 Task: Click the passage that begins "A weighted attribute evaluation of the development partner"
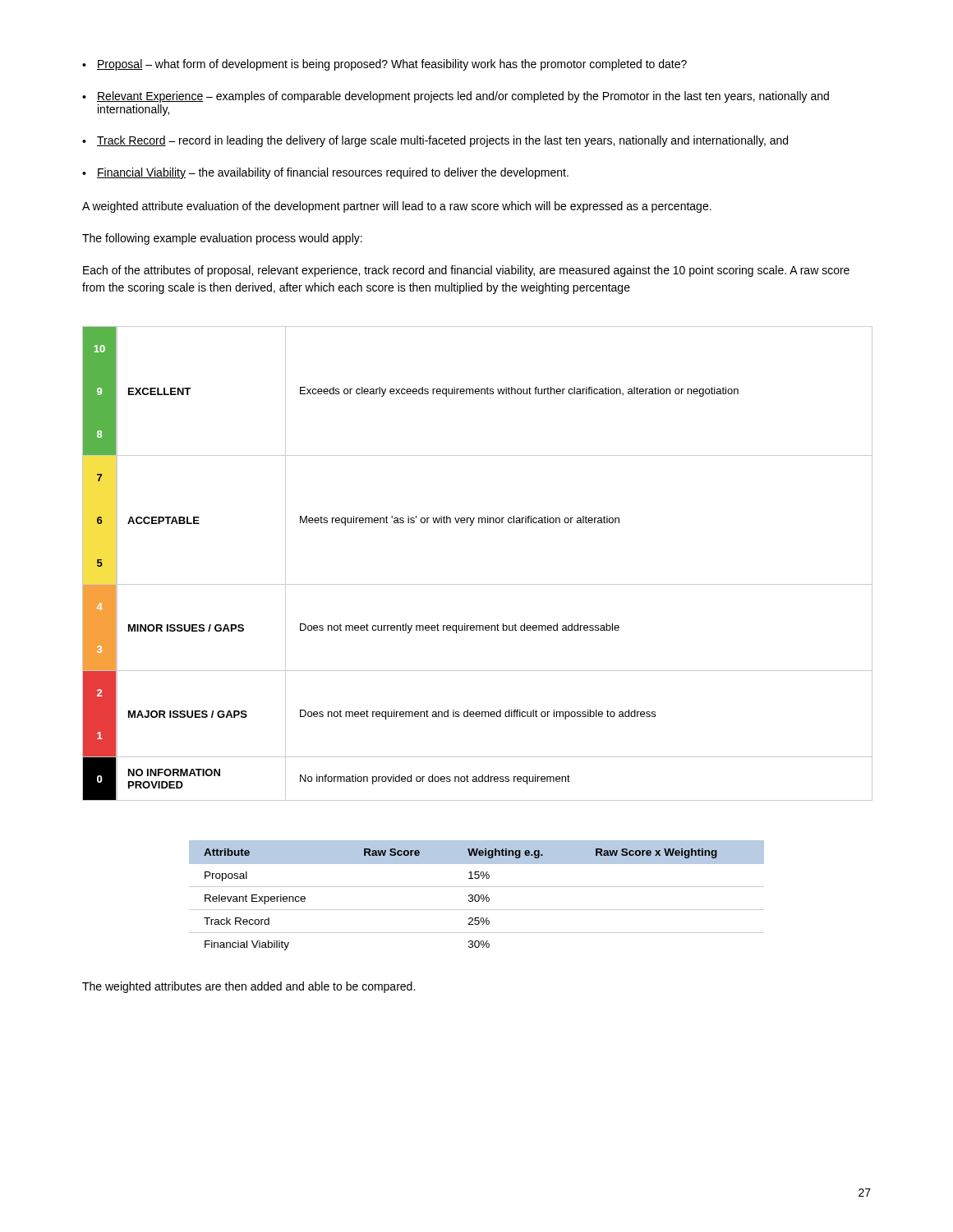397,206
